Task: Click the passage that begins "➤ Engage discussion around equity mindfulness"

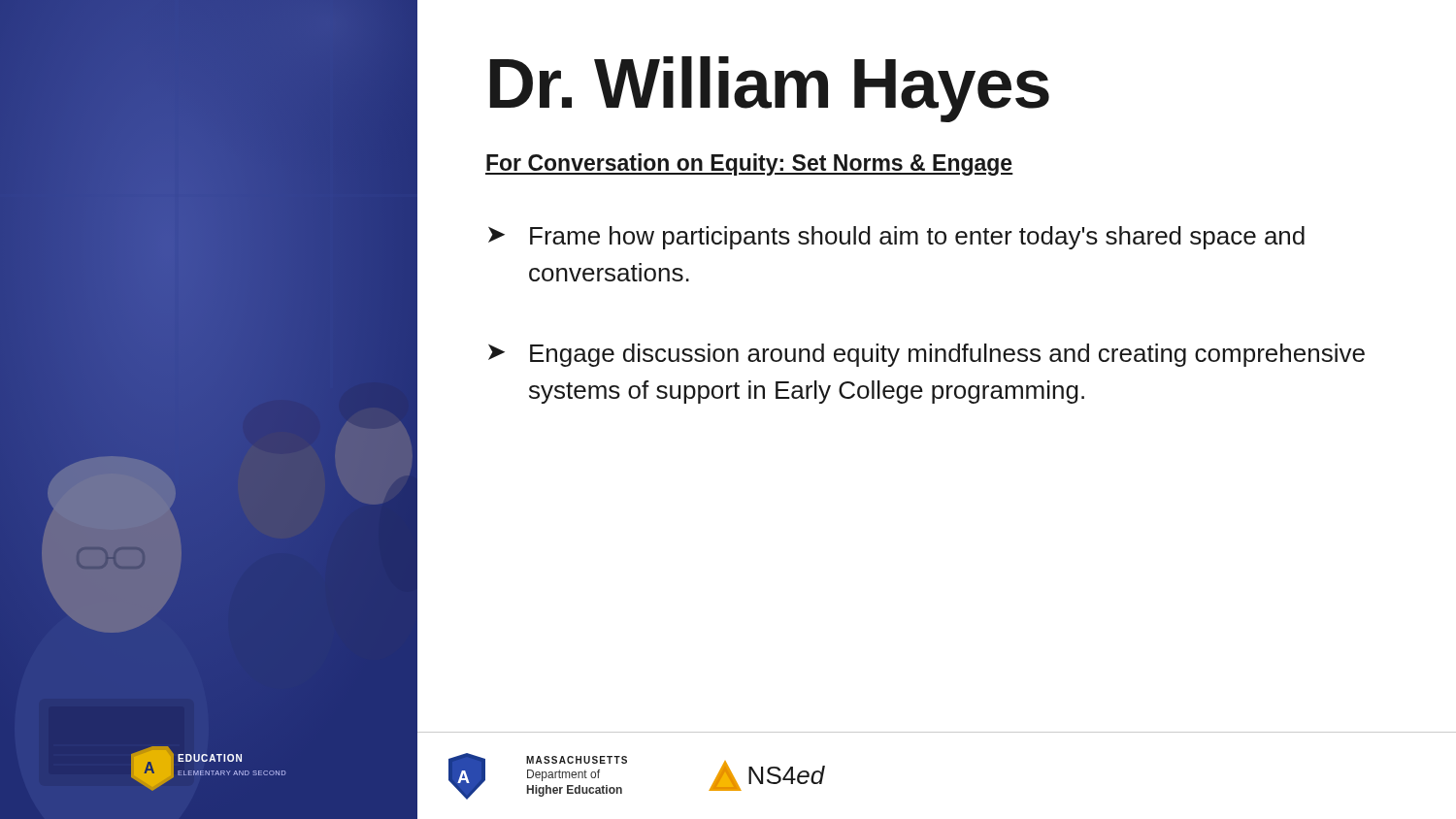Action: pyautogui.click(x=942, y=372)
